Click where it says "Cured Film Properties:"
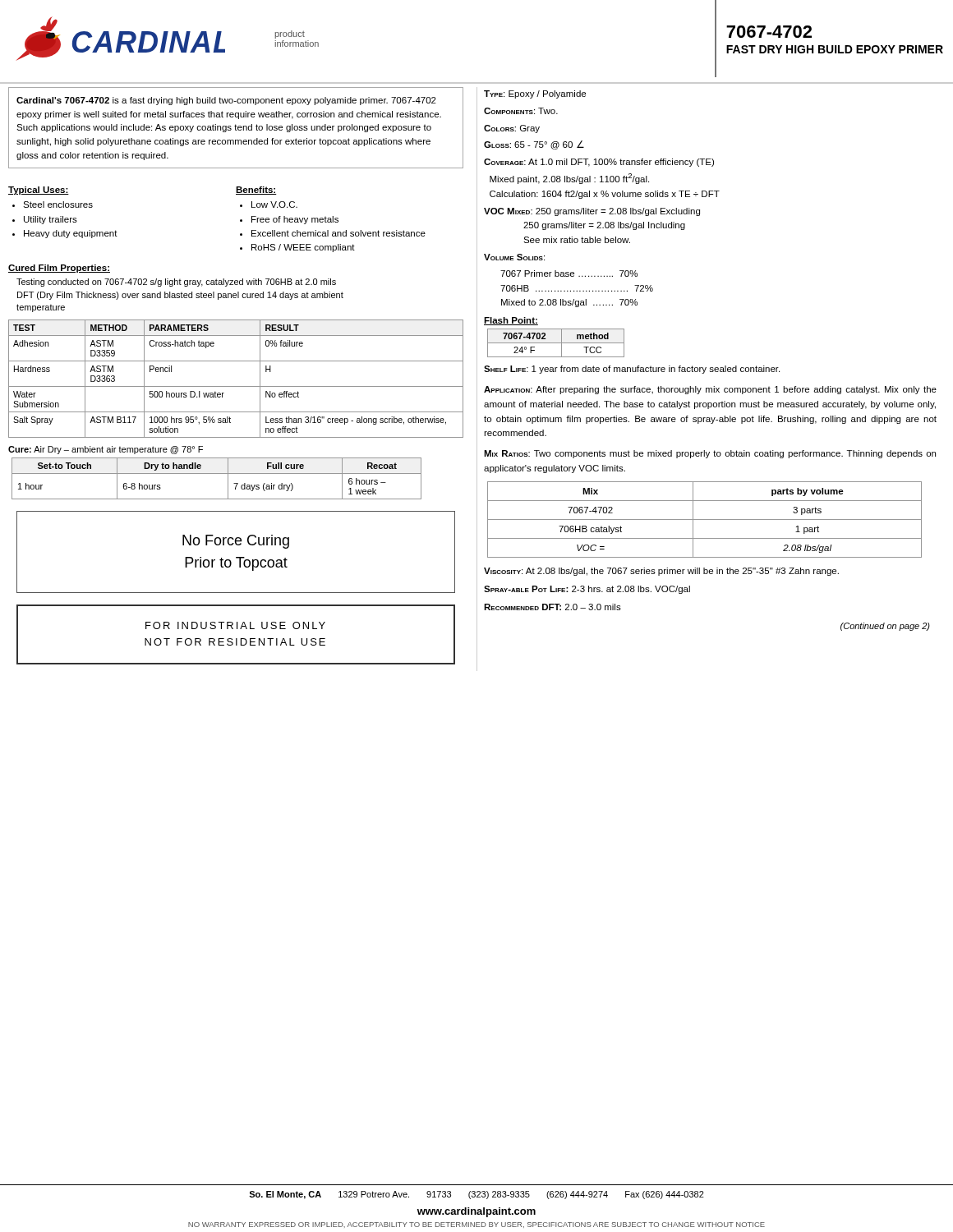Screen dimensions: 1232x953 [x=59, y=268]
